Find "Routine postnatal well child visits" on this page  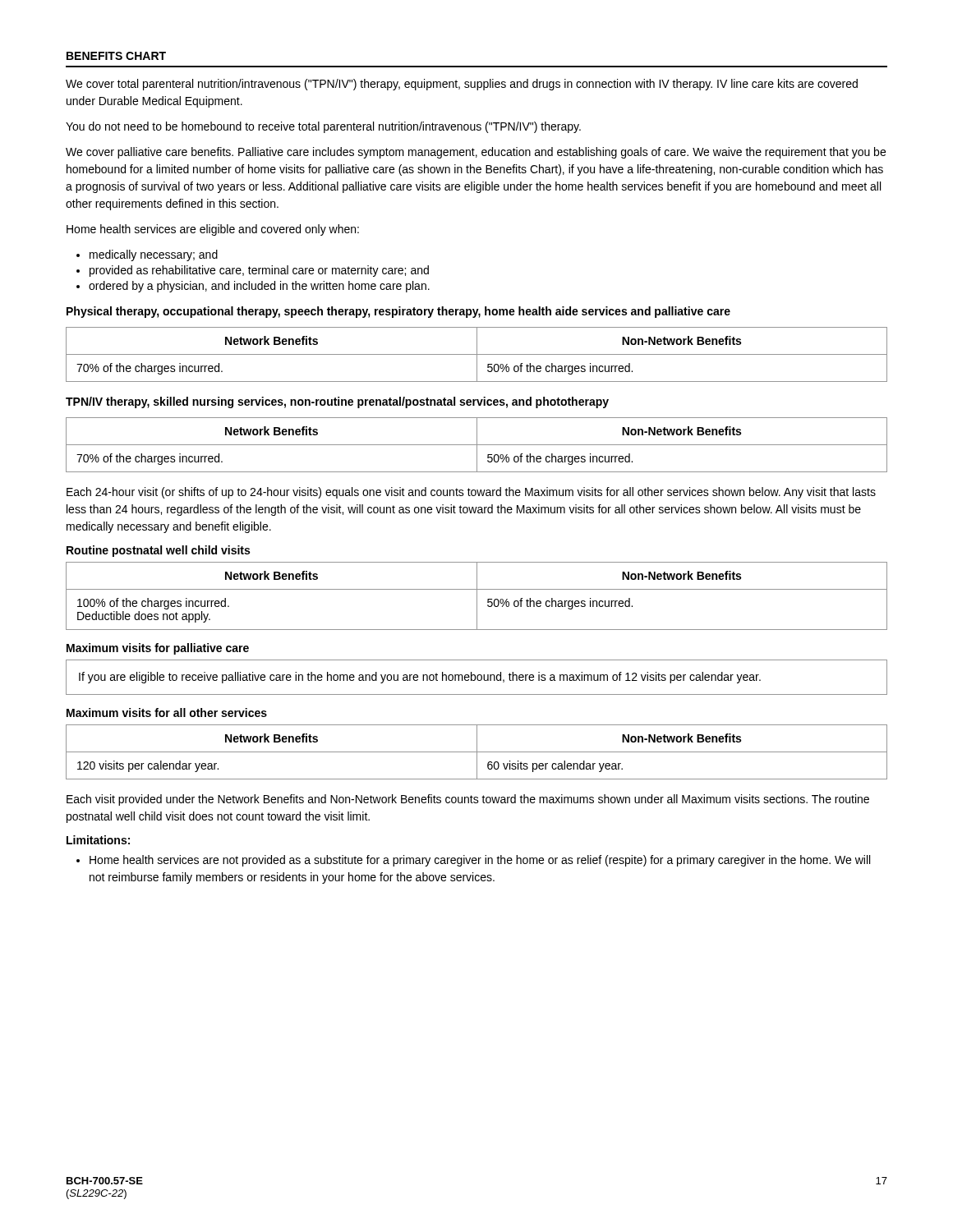158,550
